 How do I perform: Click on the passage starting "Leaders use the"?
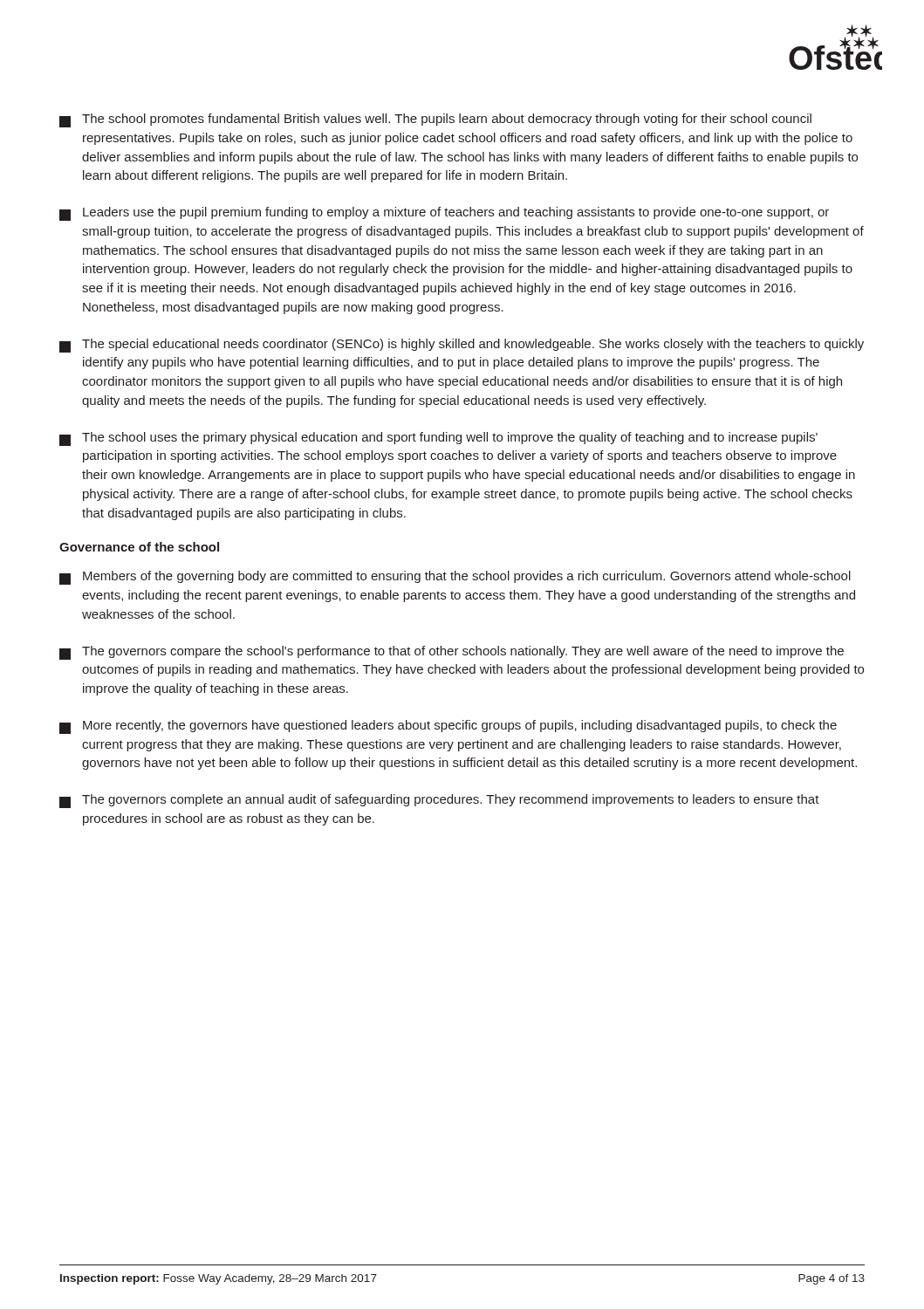[x=462, y=259]
